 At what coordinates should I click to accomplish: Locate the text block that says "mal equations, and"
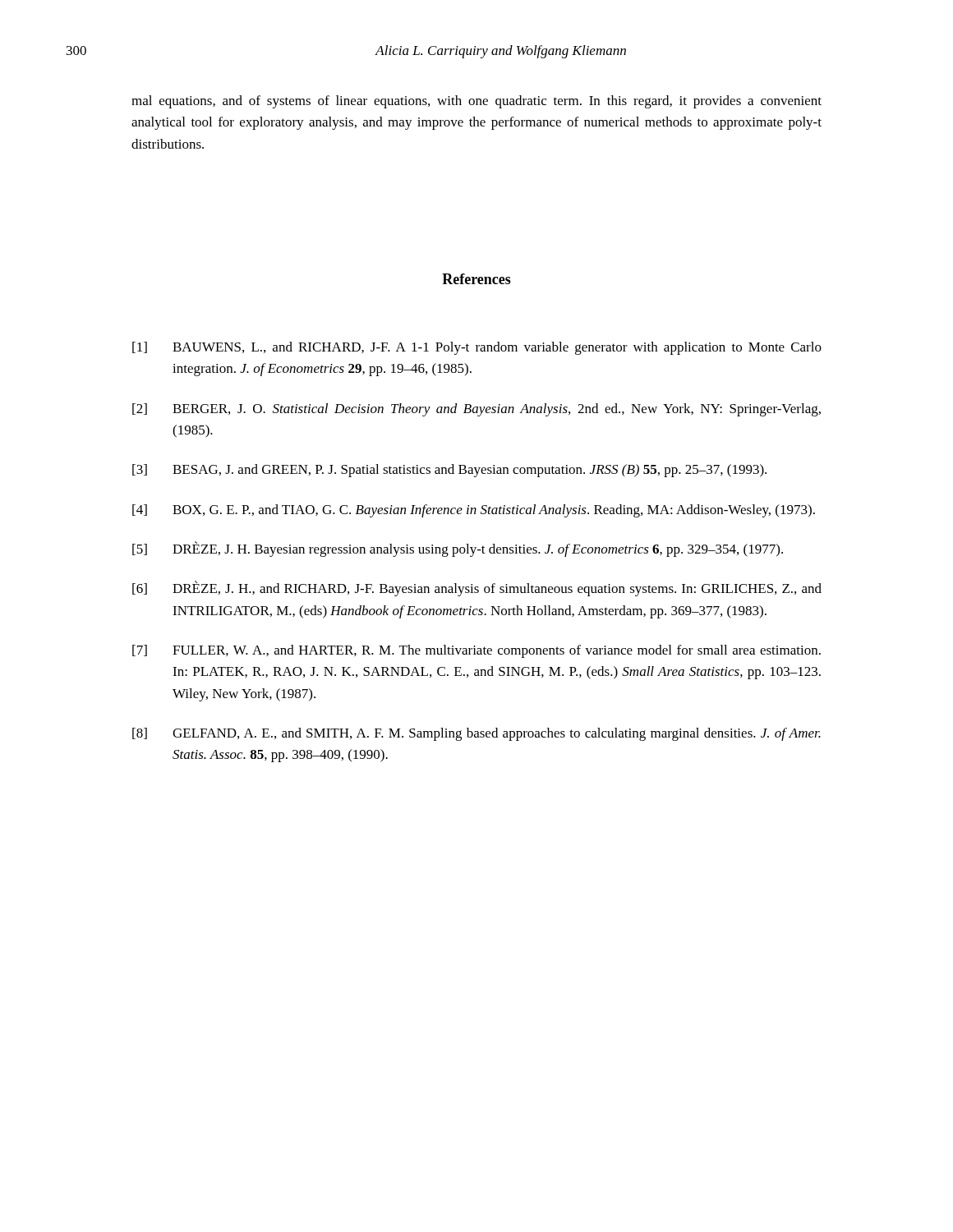click(476, 122)
